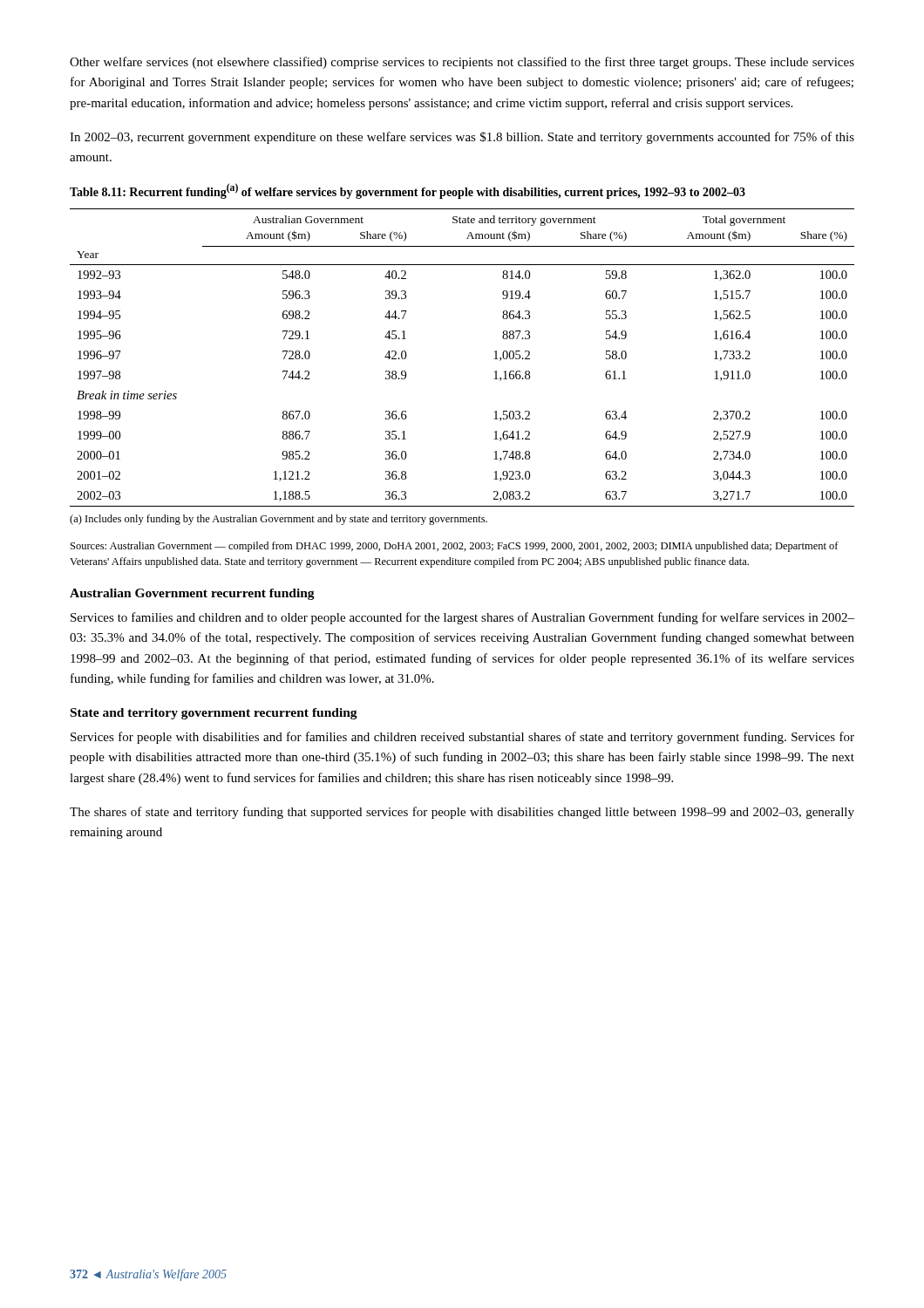Click on the text block that reads "Other welfare services"
924x1308 pixels.
pos(462,82)
